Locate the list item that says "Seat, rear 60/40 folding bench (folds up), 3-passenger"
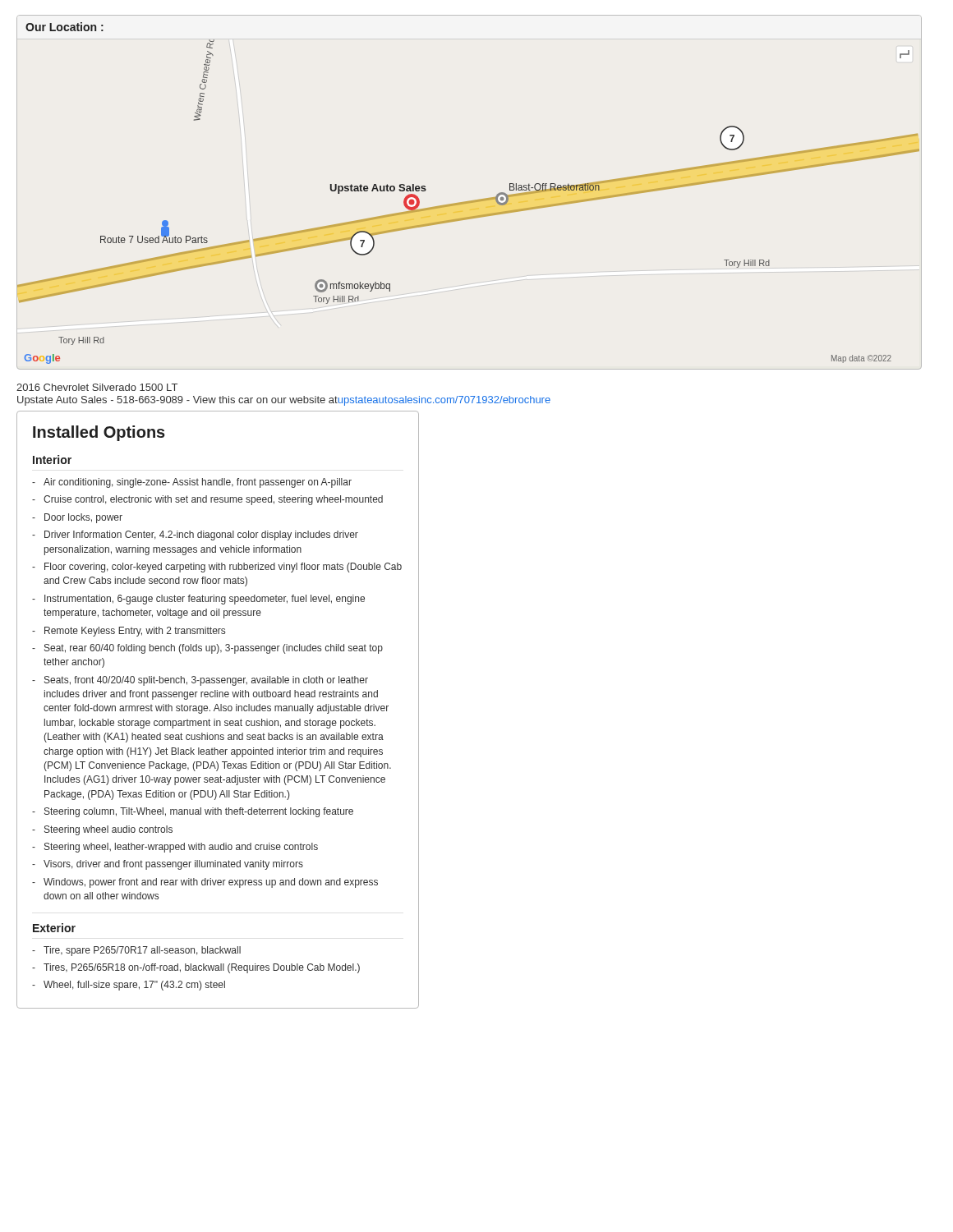The height and width of the screenshot is (1232, 953). [213, 655]
